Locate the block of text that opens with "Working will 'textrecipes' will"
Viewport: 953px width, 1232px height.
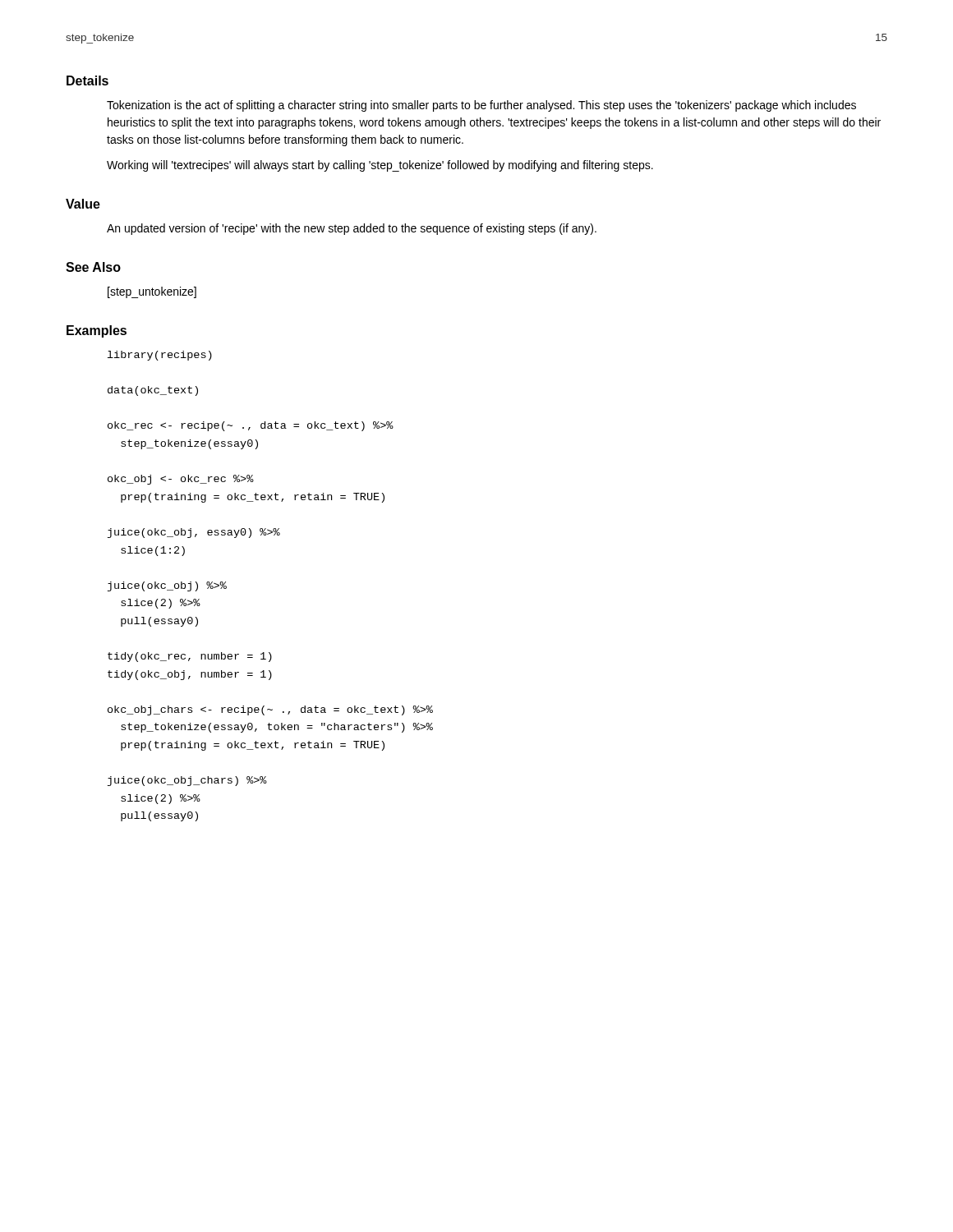(x=380, y=165)
